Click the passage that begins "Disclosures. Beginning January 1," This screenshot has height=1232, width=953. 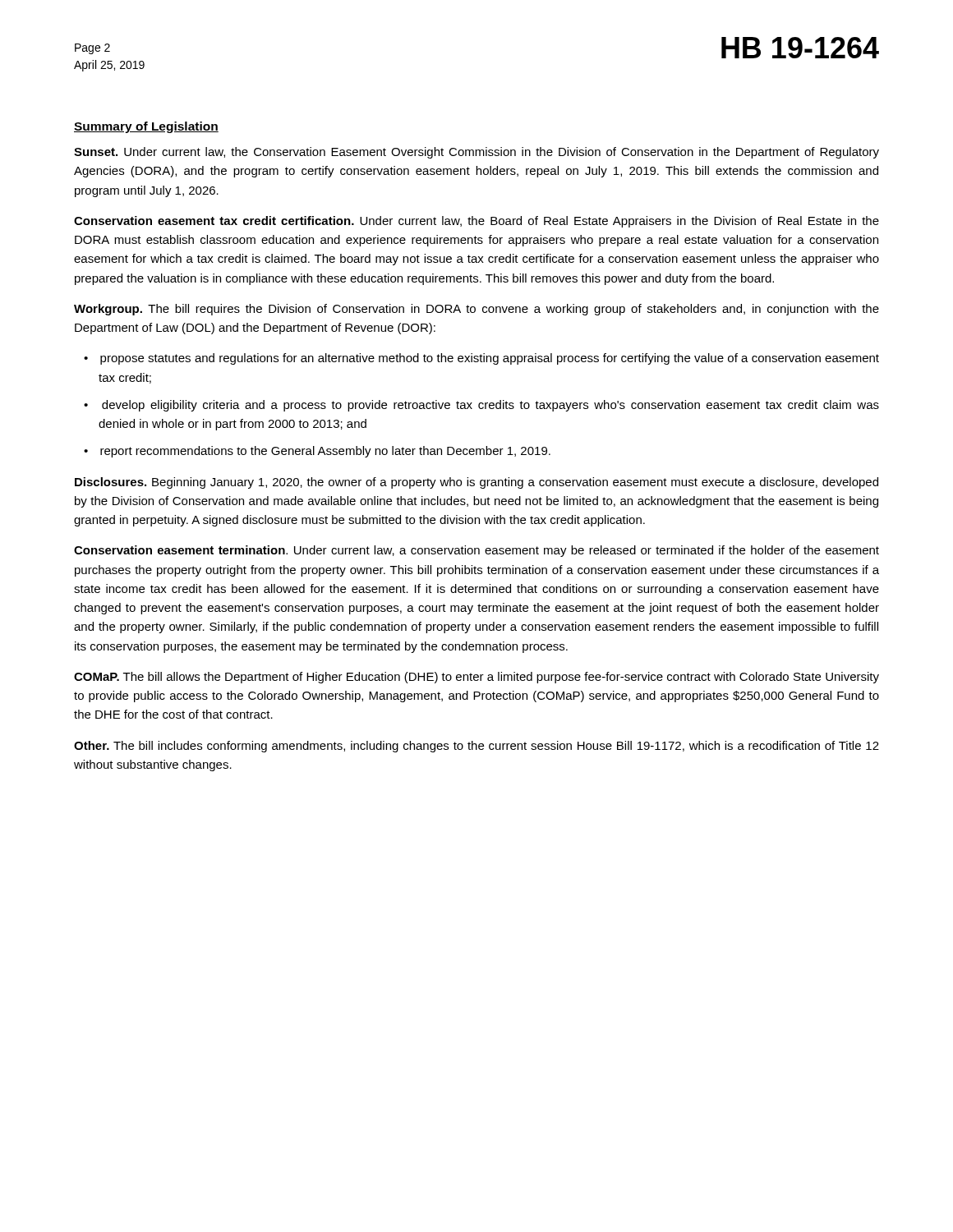pyautogui.click(x=476, y=500)
